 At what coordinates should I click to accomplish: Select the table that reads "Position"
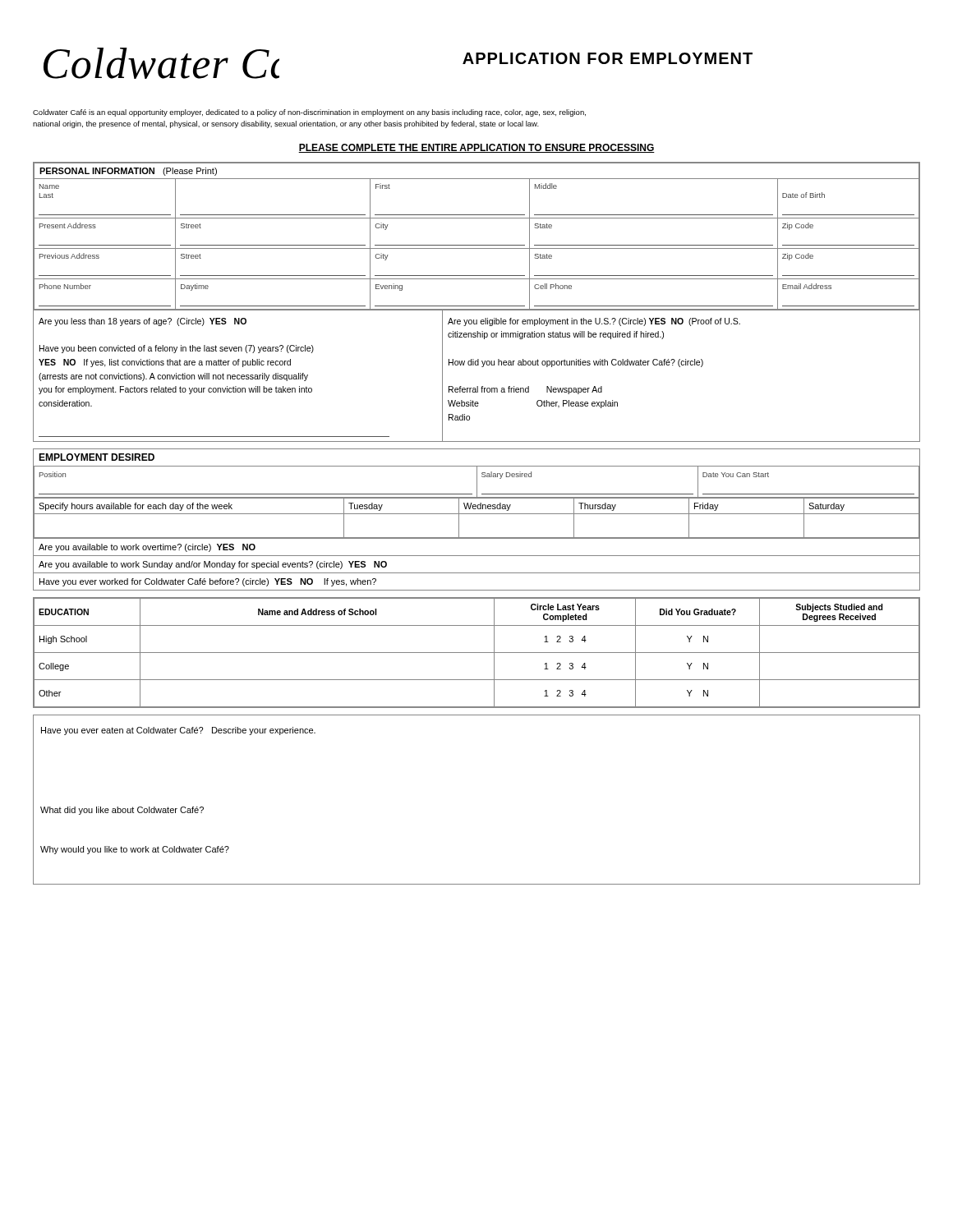tap(476, 528)
